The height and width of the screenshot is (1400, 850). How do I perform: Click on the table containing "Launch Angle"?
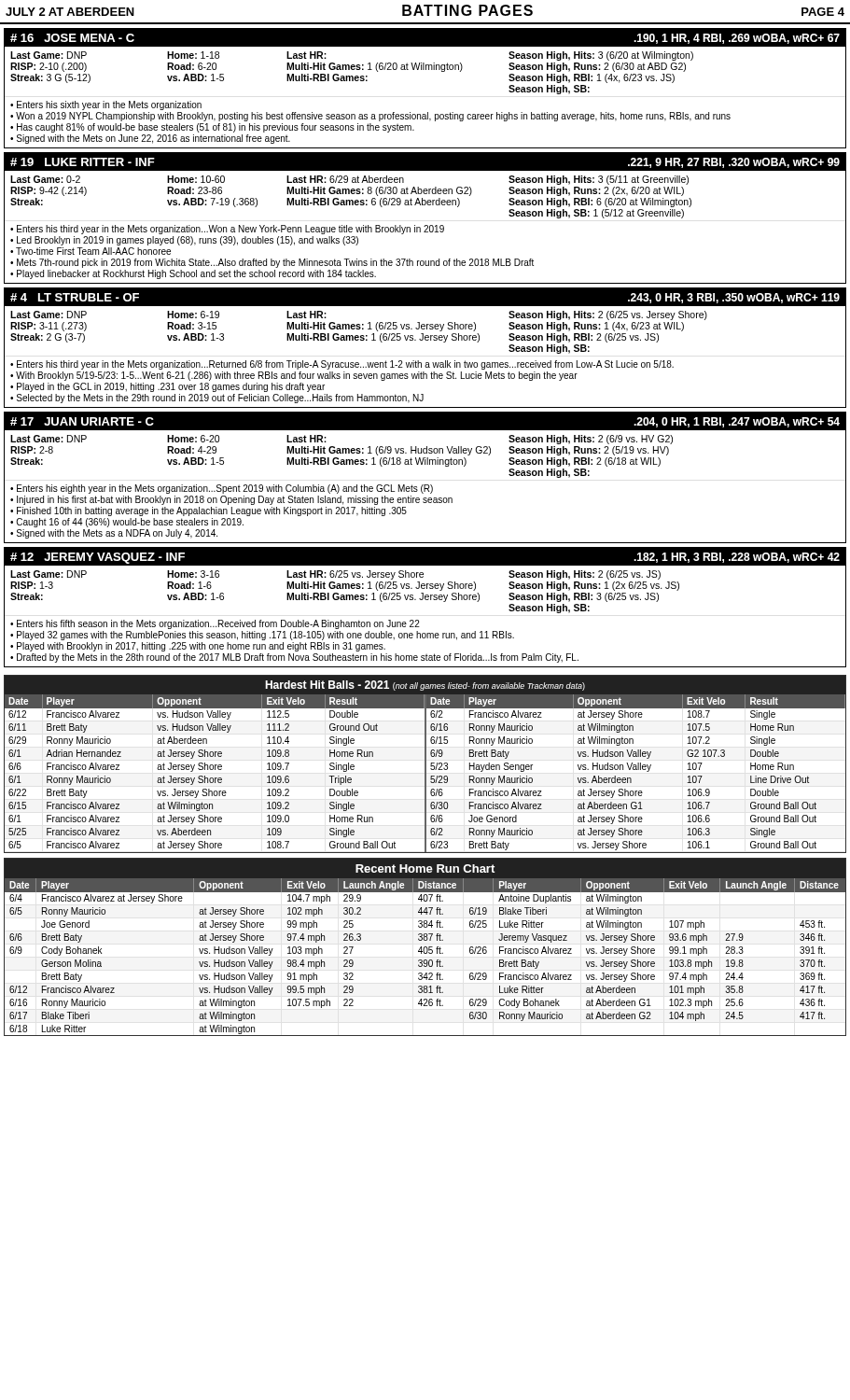tap(425, 947)
